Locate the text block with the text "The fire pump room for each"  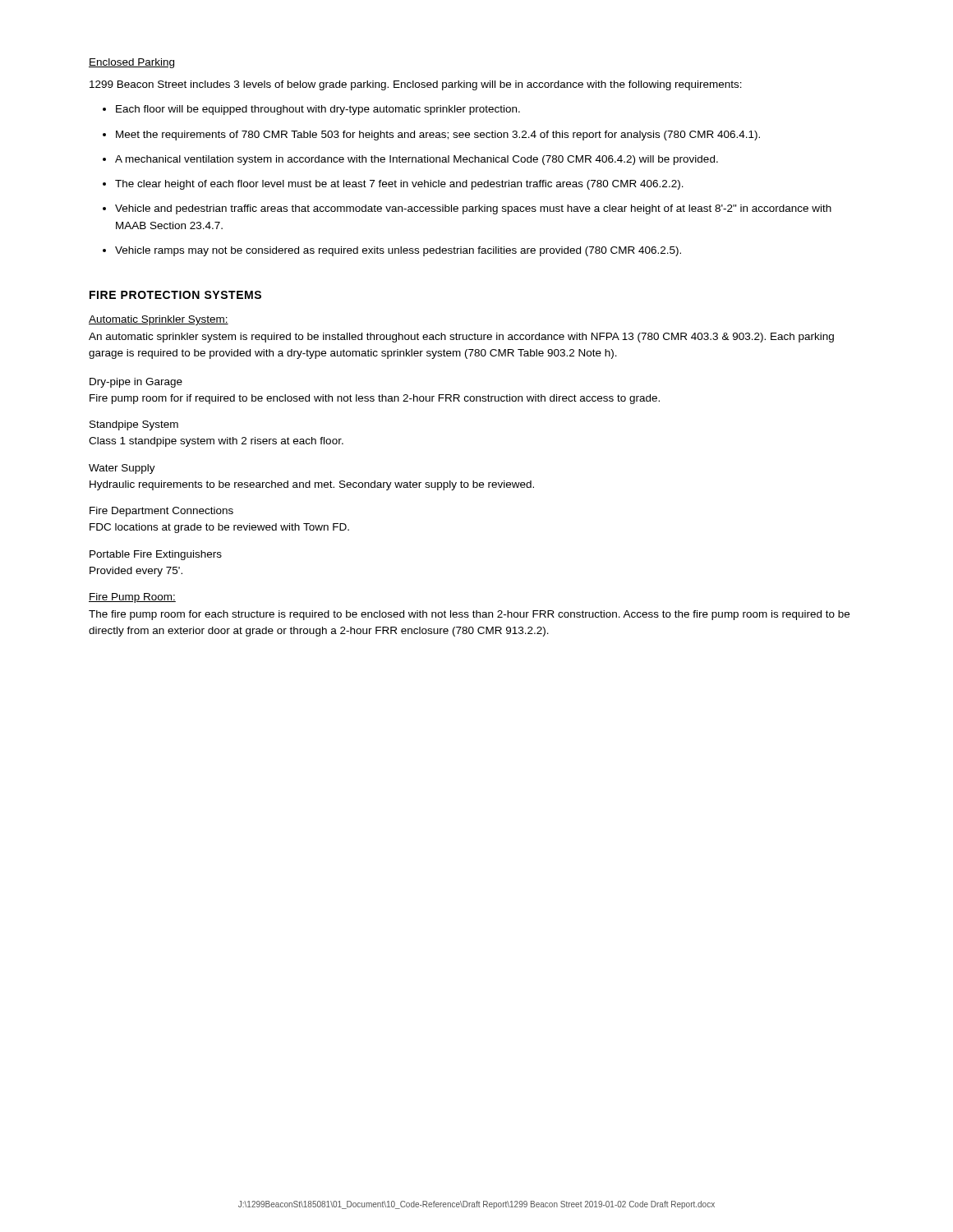tap(469, 622)
